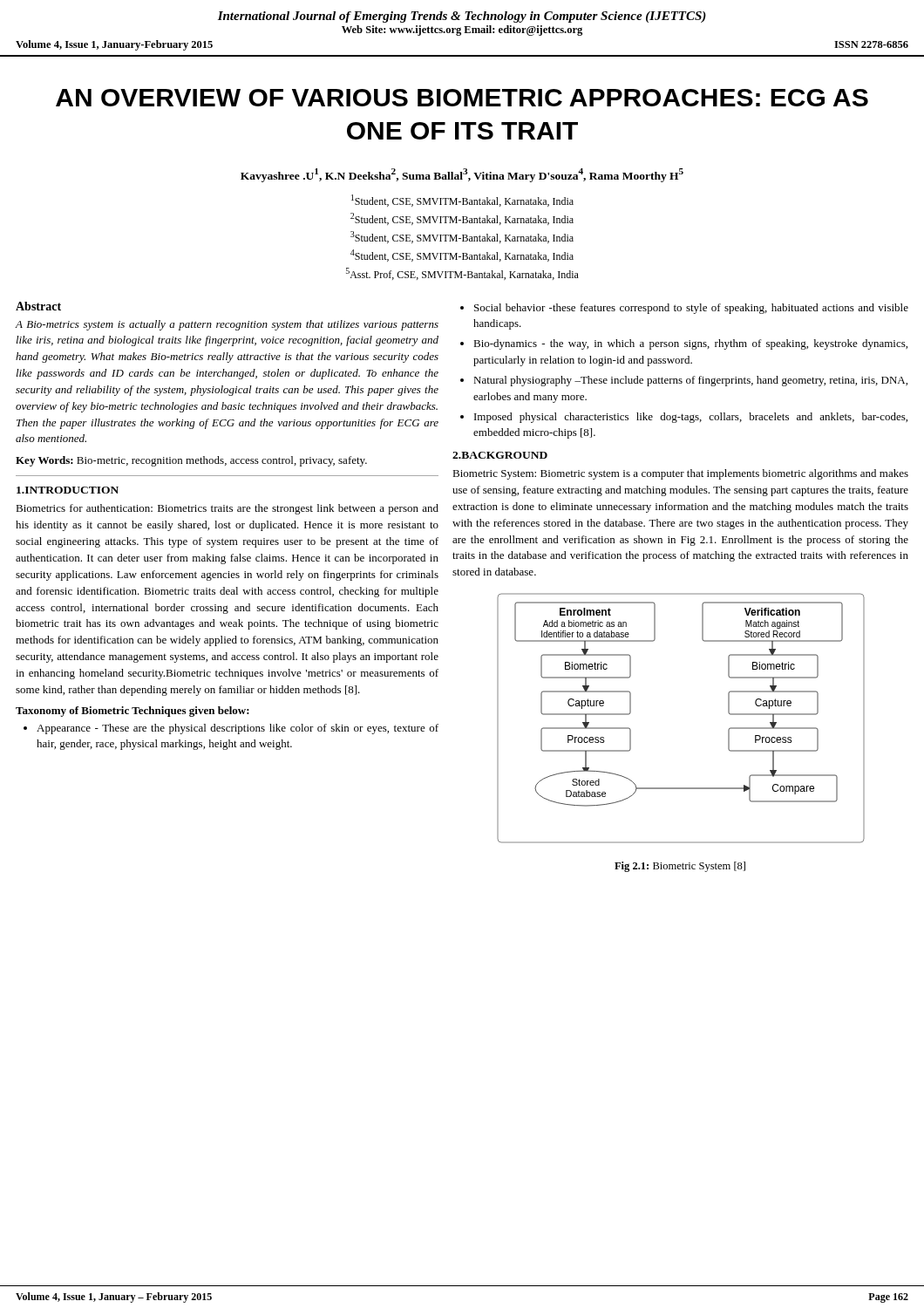Select the text block that says "Biometrics for authentication: Biometrics traits are"
Viewport: 924px width, 1308px height.
pos(227,599)
